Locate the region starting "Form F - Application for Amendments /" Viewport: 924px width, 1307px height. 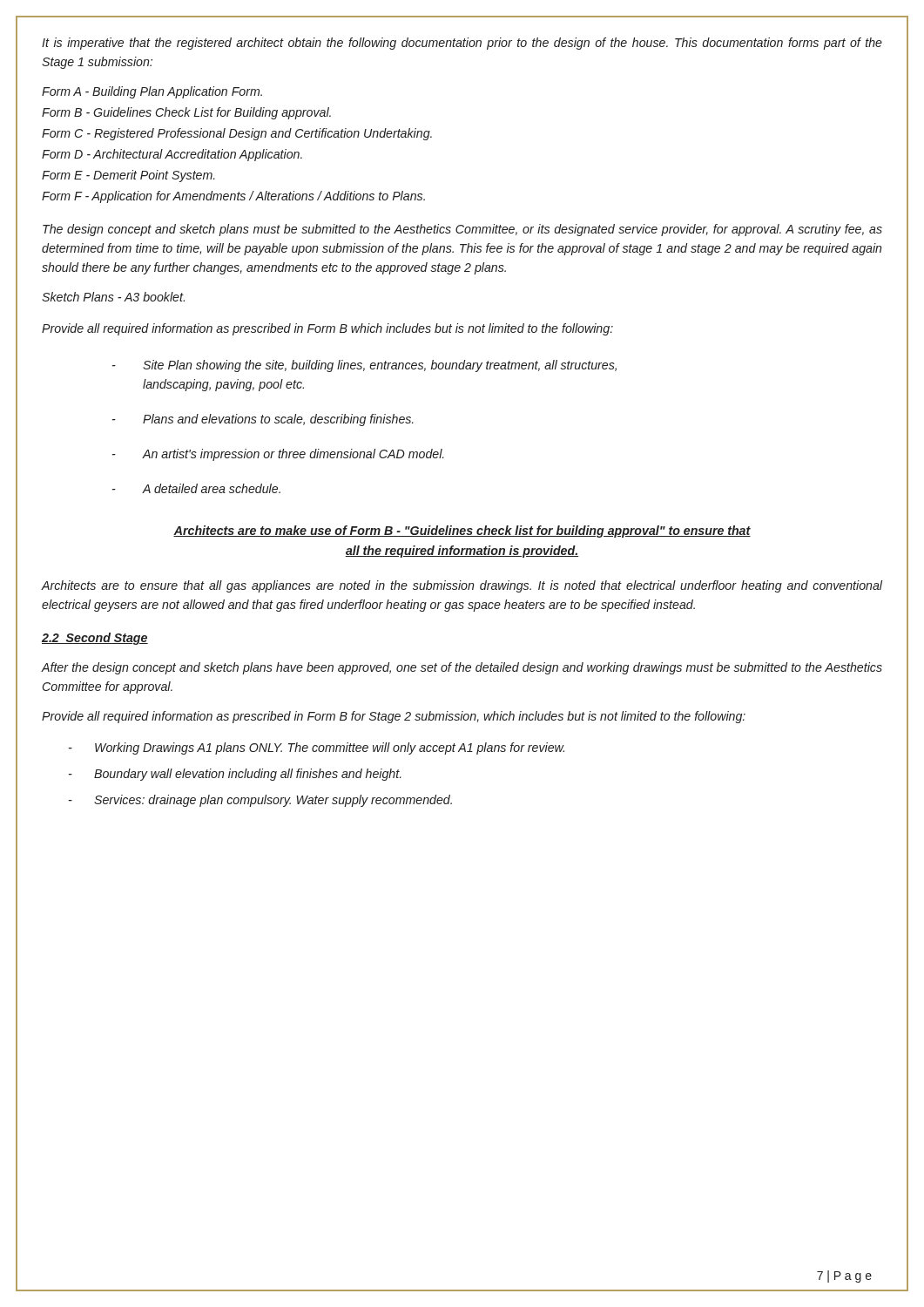(x=234, y=196)
